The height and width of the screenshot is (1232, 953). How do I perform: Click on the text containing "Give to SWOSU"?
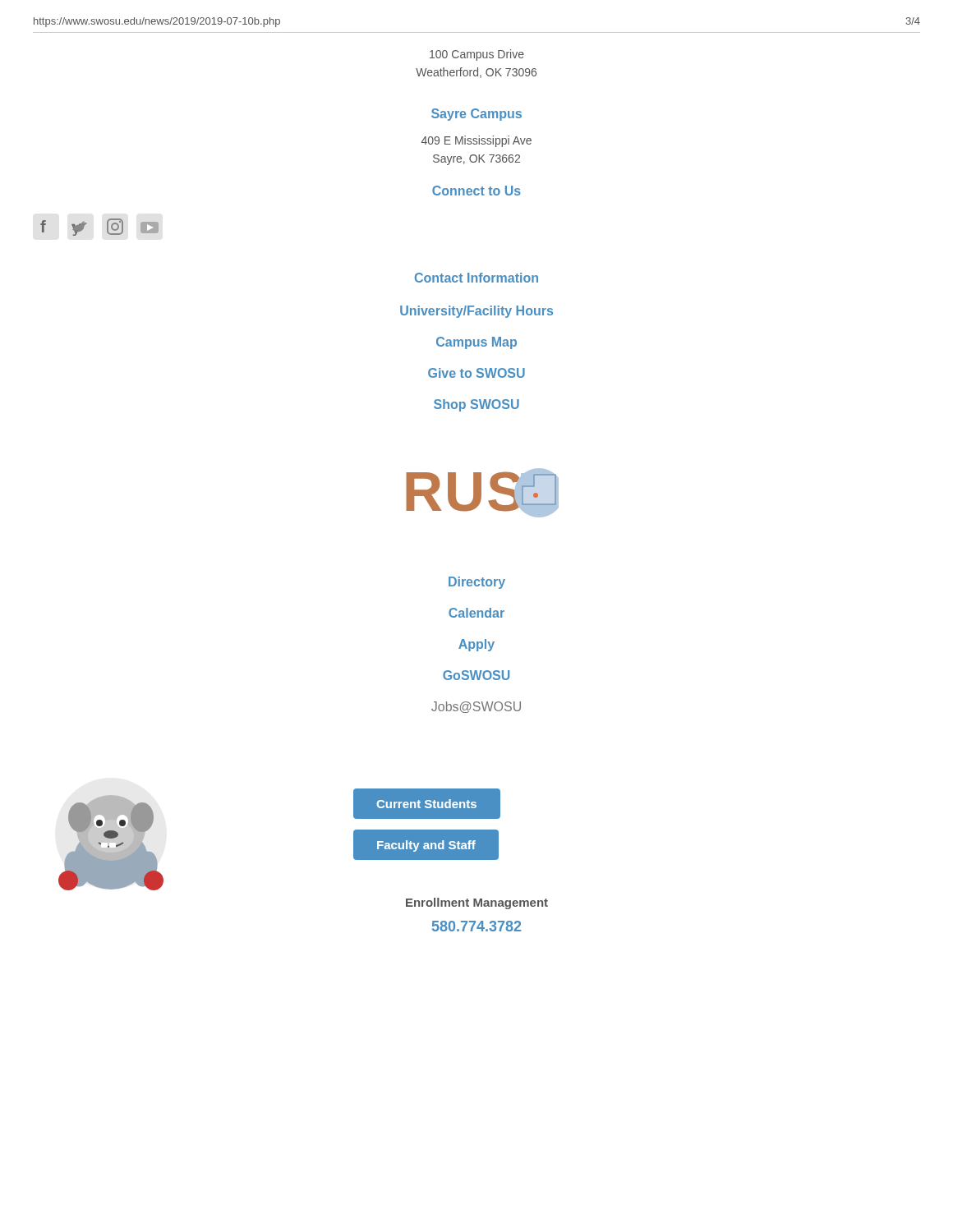pyautogui.click(x=476, y=373)
